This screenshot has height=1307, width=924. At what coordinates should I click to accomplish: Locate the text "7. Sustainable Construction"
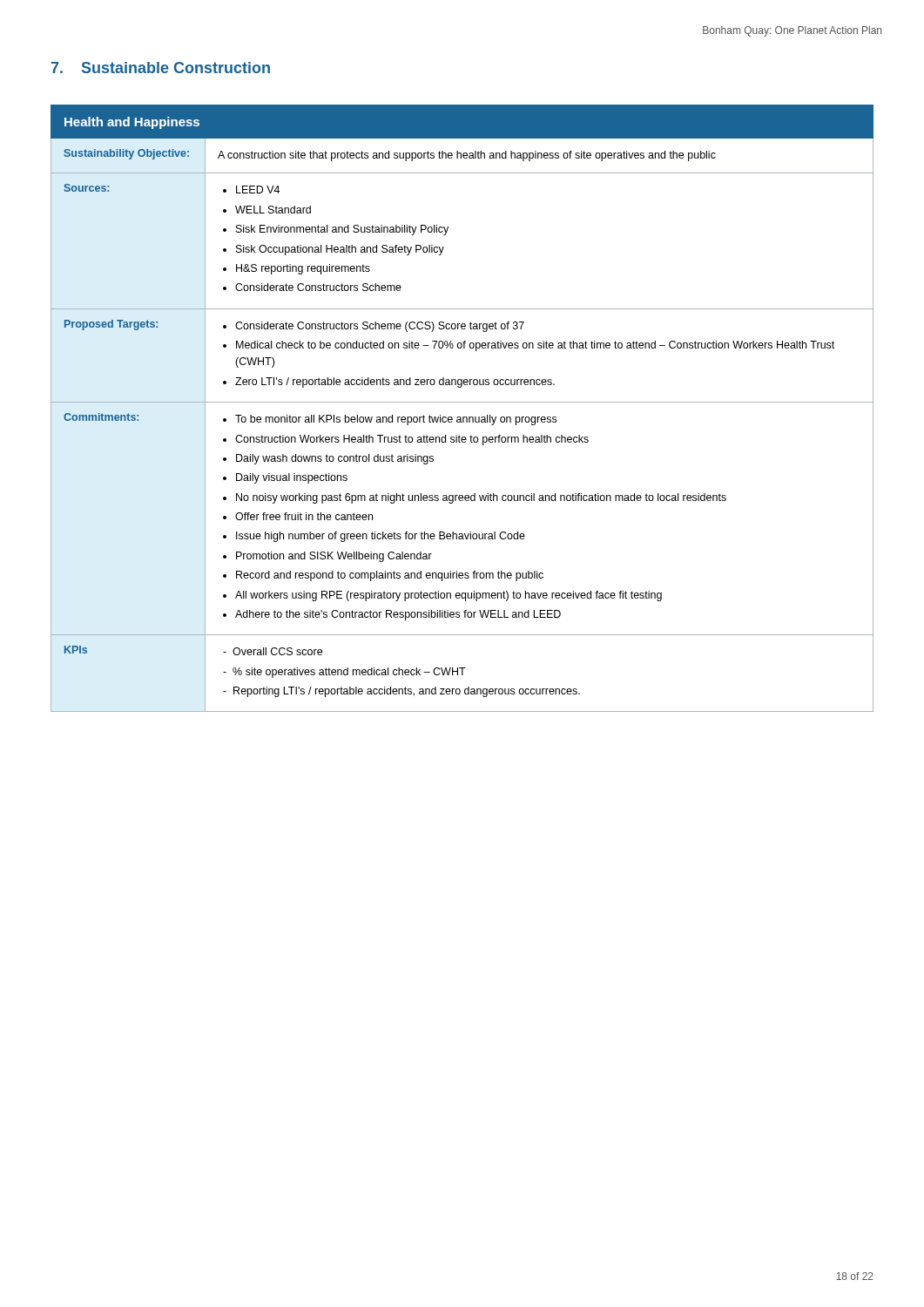click(161, 68)
